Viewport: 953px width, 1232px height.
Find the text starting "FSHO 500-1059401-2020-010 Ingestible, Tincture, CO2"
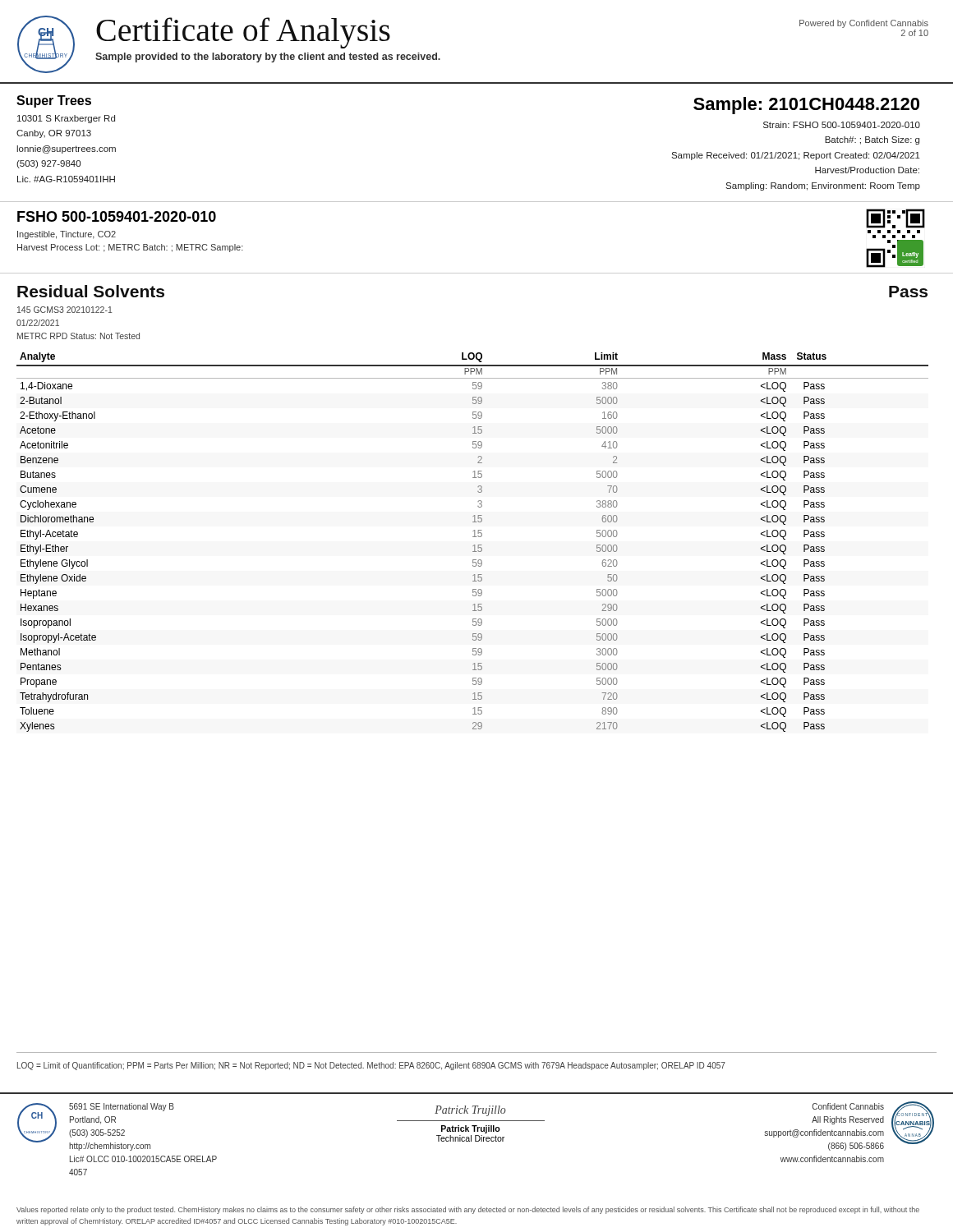click(117, 216)
